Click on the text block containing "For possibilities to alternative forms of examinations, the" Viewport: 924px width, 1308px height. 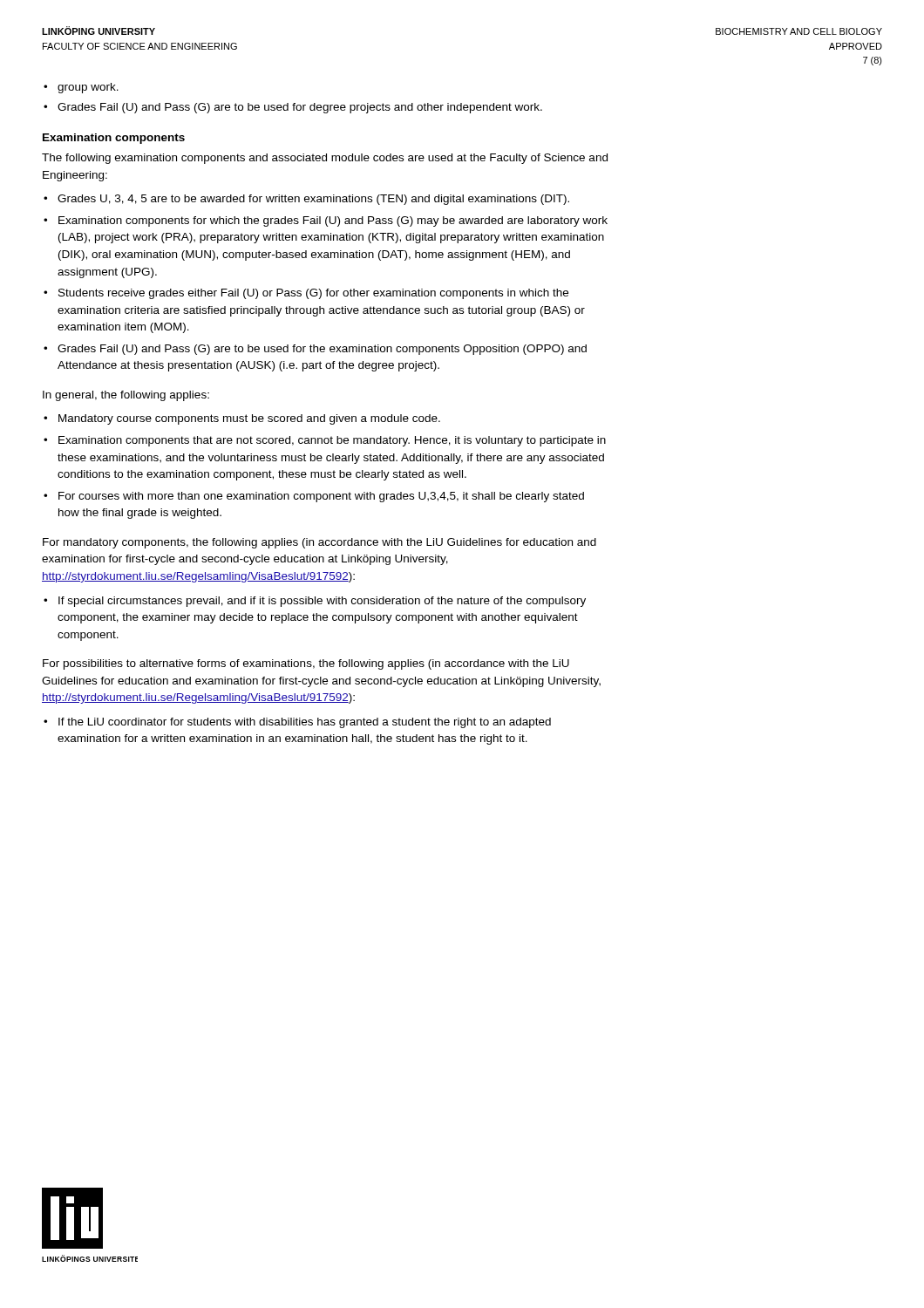pyautogui.click(x=322, y=680)
